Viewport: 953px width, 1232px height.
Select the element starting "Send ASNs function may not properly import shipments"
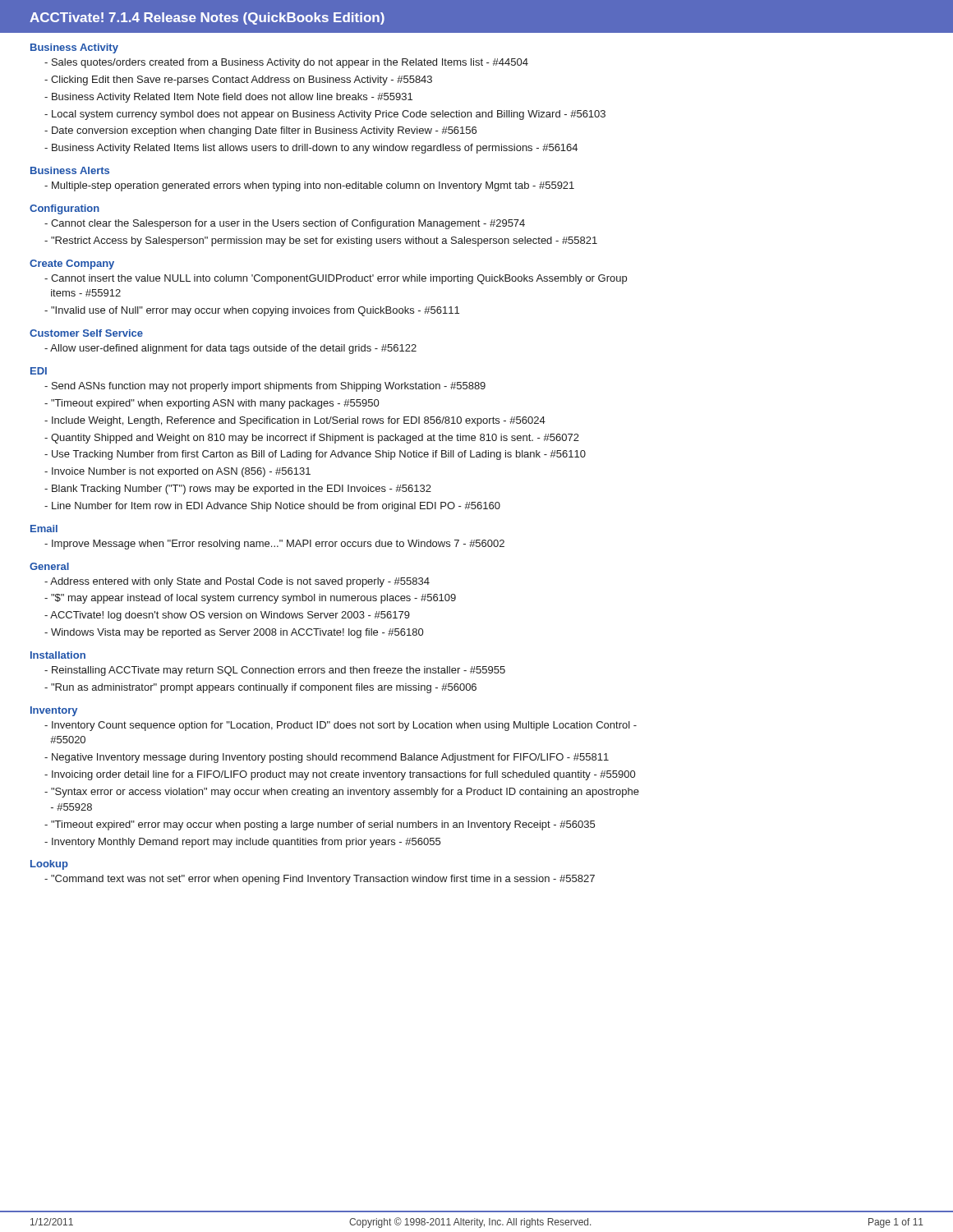click(x=265, y=386)
